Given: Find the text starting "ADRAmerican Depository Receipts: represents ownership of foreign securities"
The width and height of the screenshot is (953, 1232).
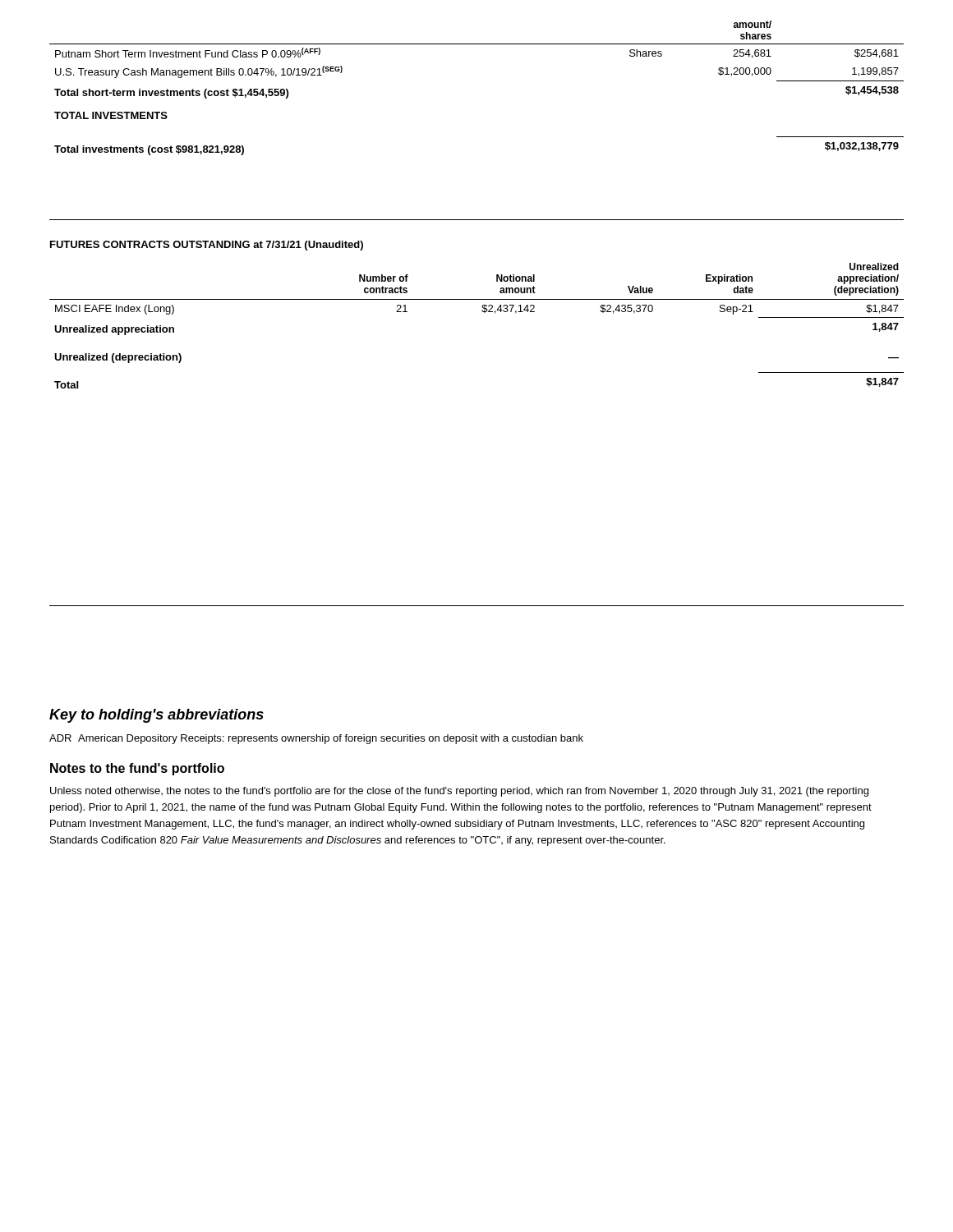Looking at the screenshot, I should coord(474,738).
